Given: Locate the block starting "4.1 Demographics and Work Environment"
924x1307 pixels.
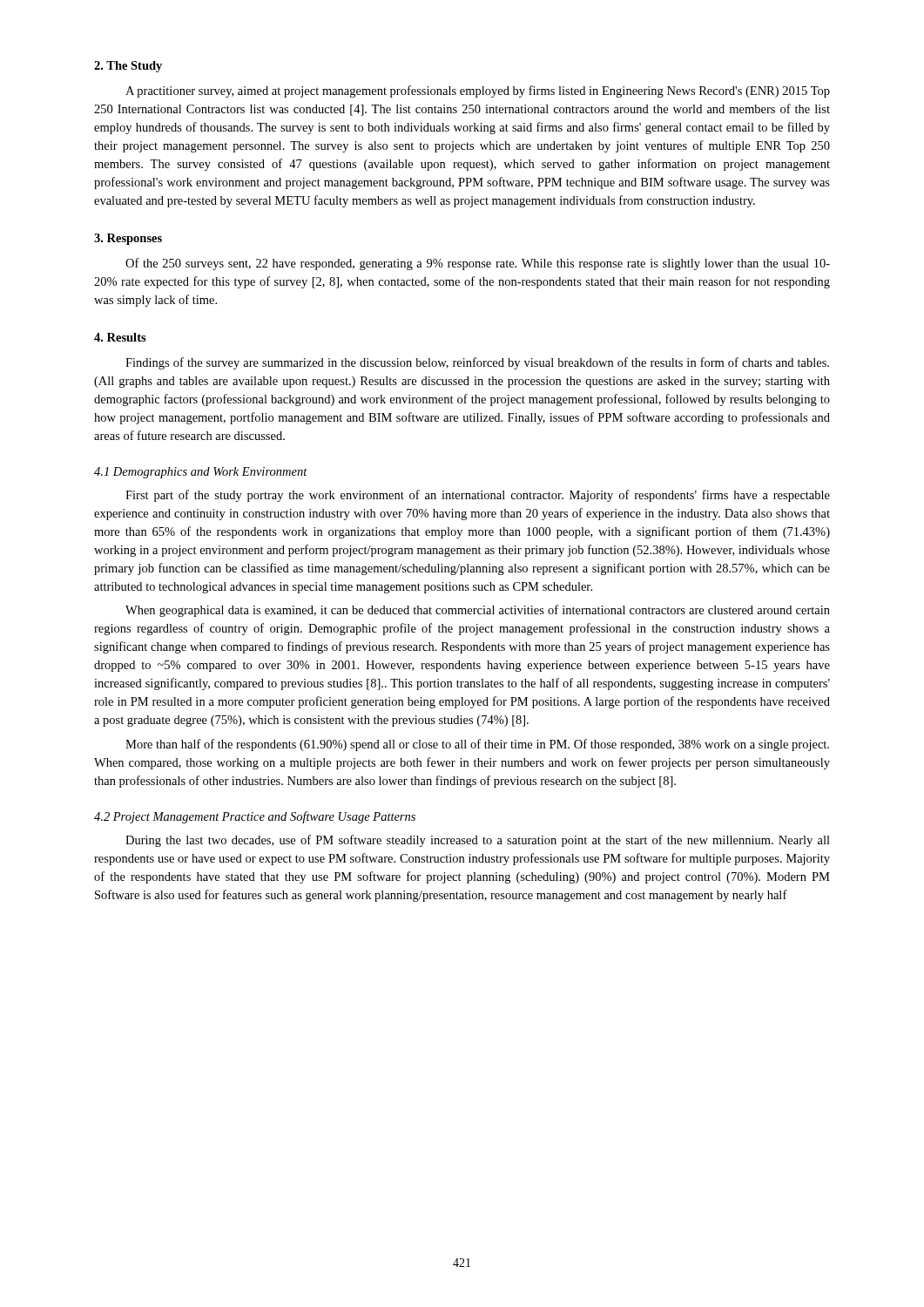Looking at the screenshot, I should coord(200,472).
